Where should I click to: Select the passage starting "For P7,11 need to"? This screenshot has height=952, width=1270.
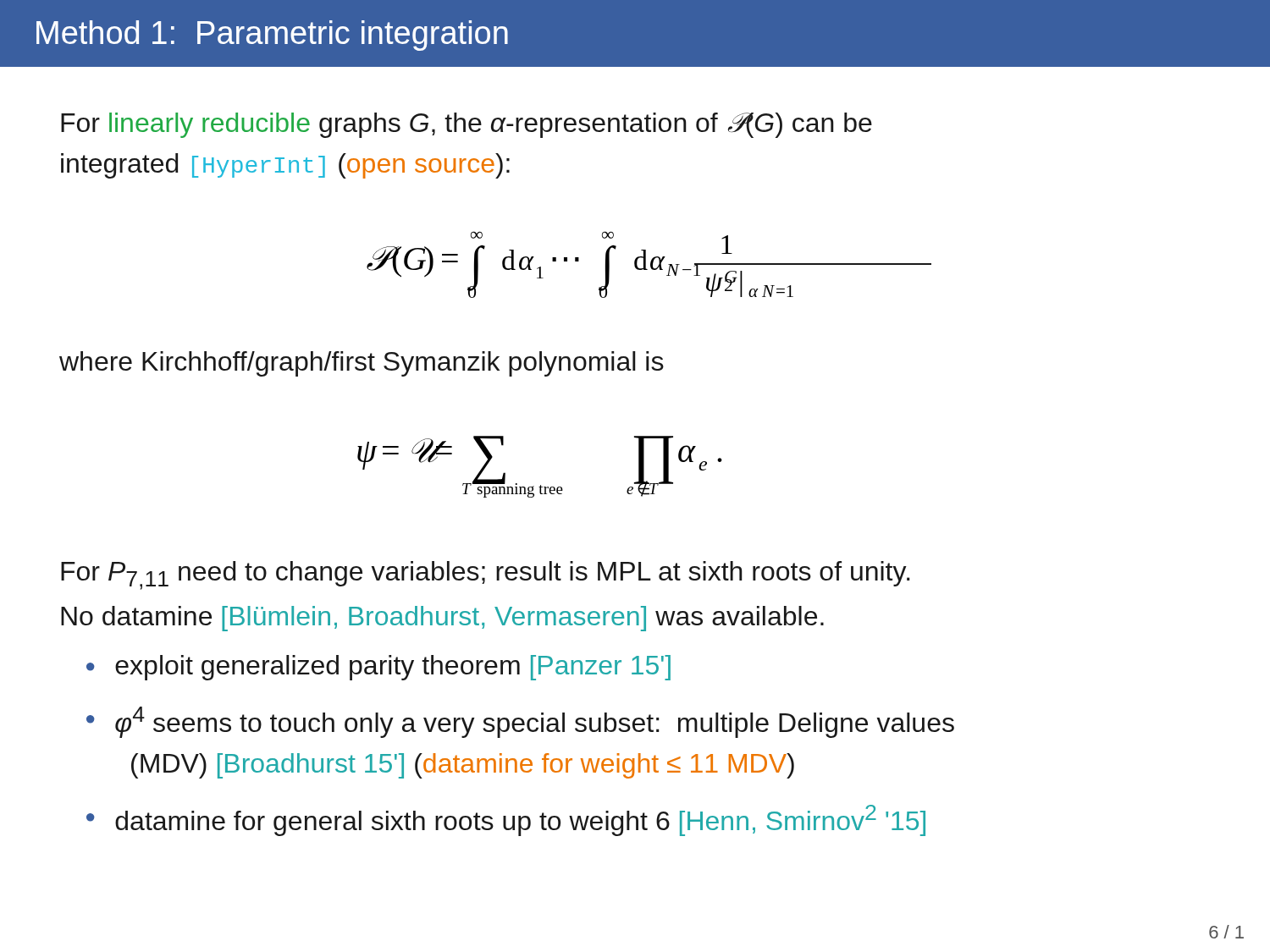point(486,594)
